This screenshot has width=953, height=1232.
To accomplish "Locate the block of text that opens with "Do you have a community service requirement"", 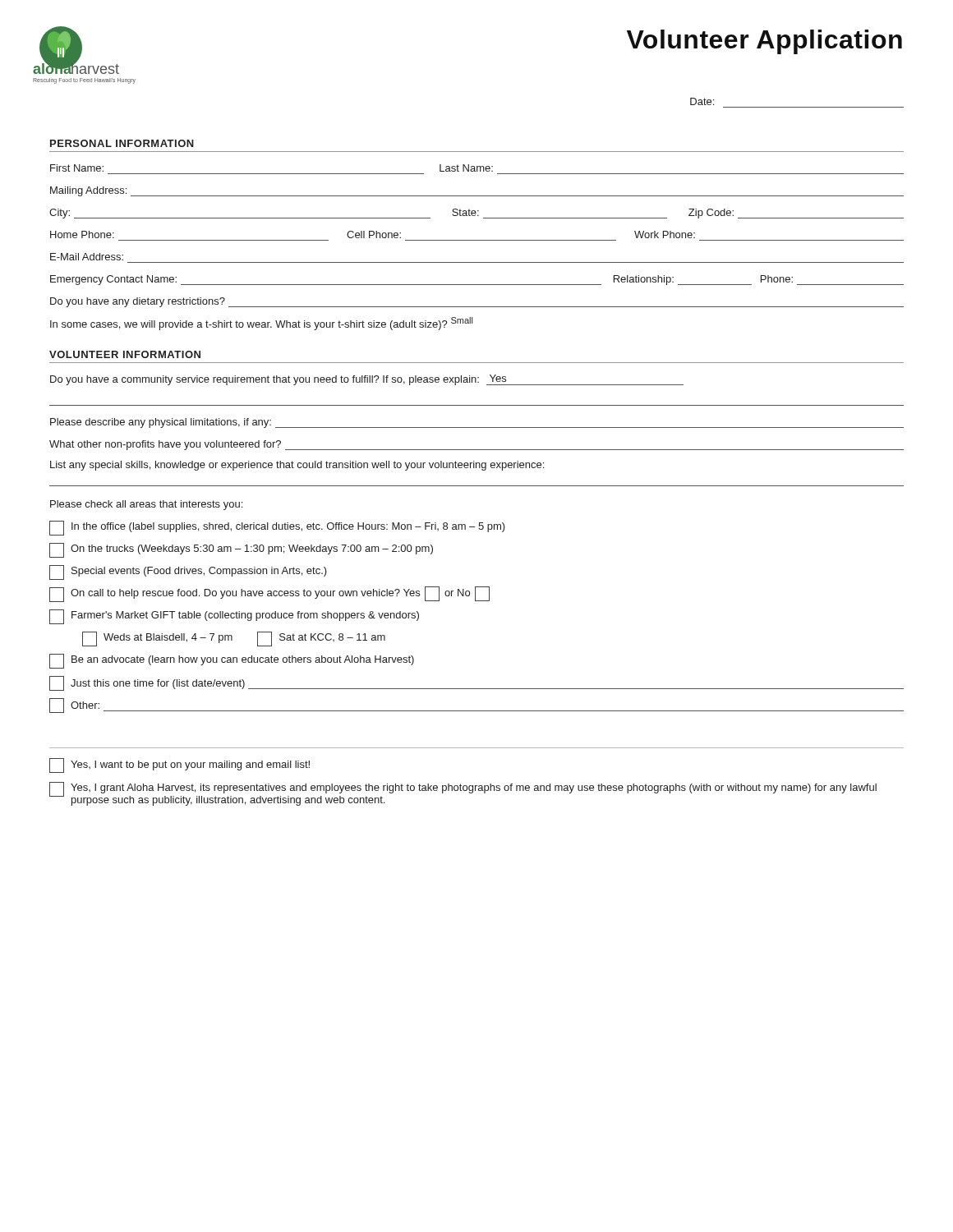I will pyautogui.click(x=366, y=379).
